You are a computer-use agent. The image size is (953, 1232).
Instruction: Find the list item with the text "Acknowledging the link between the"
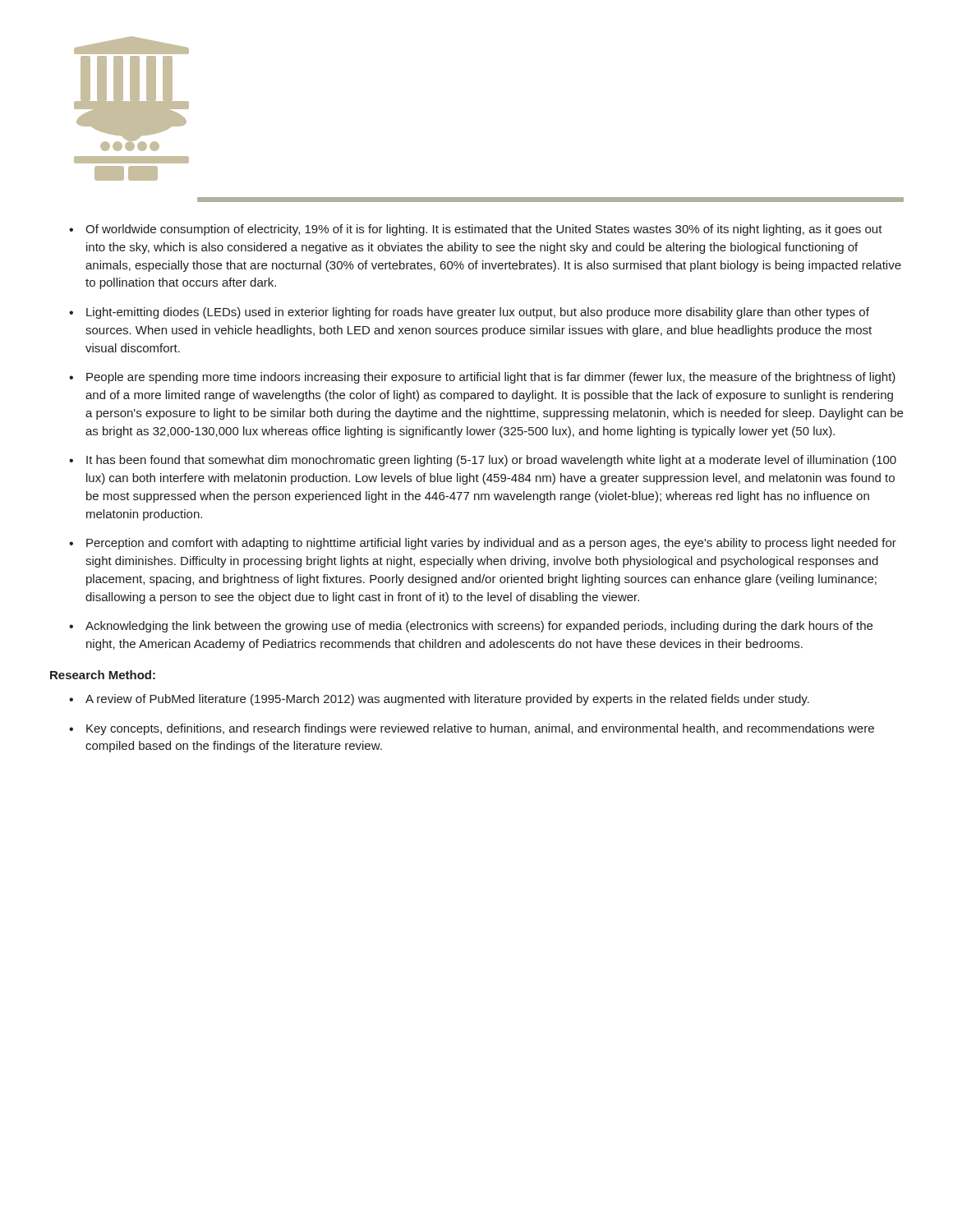point(479,635)
